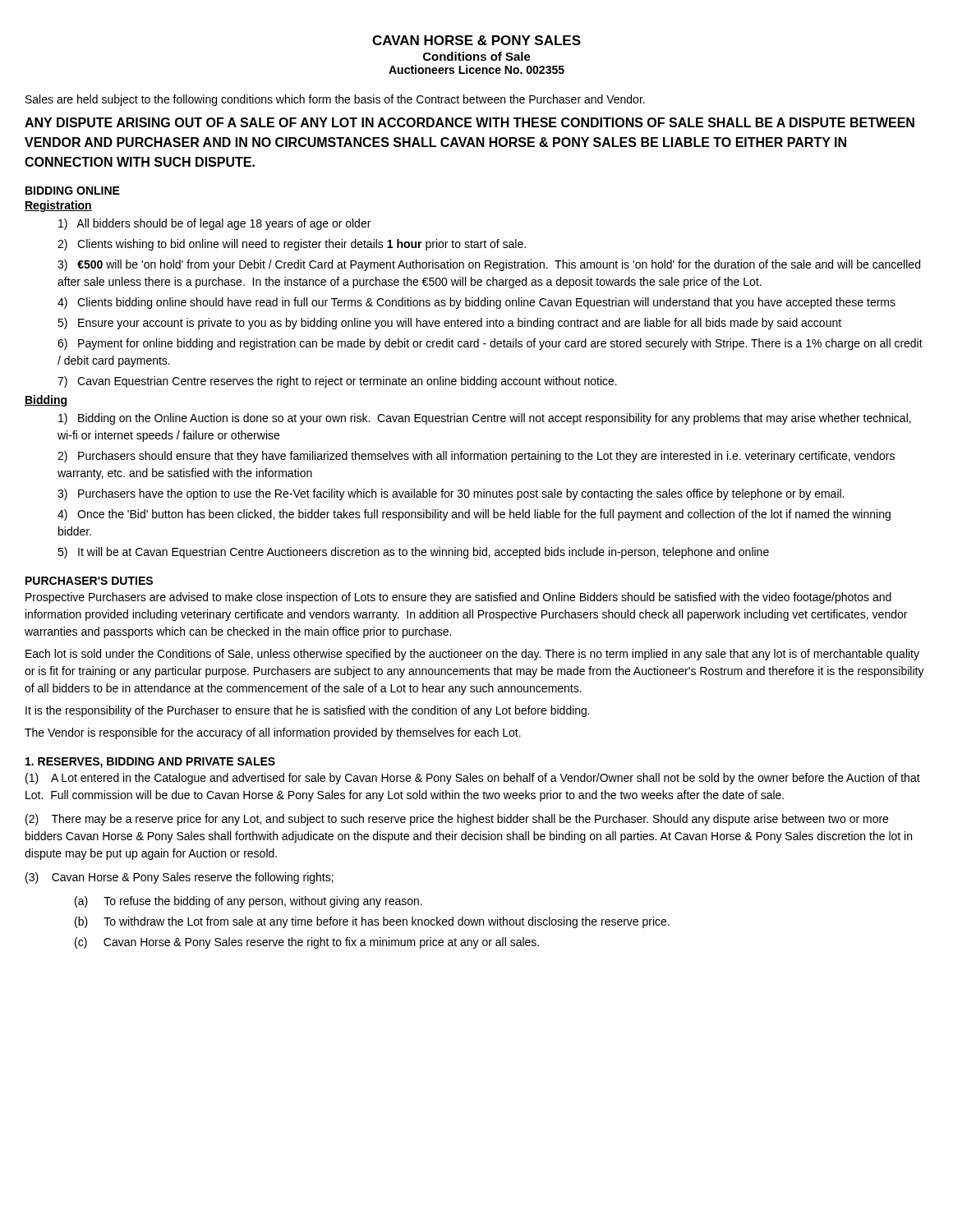Where is the passage that starts "(a) To refuse the bidding"?

point(248,901)
